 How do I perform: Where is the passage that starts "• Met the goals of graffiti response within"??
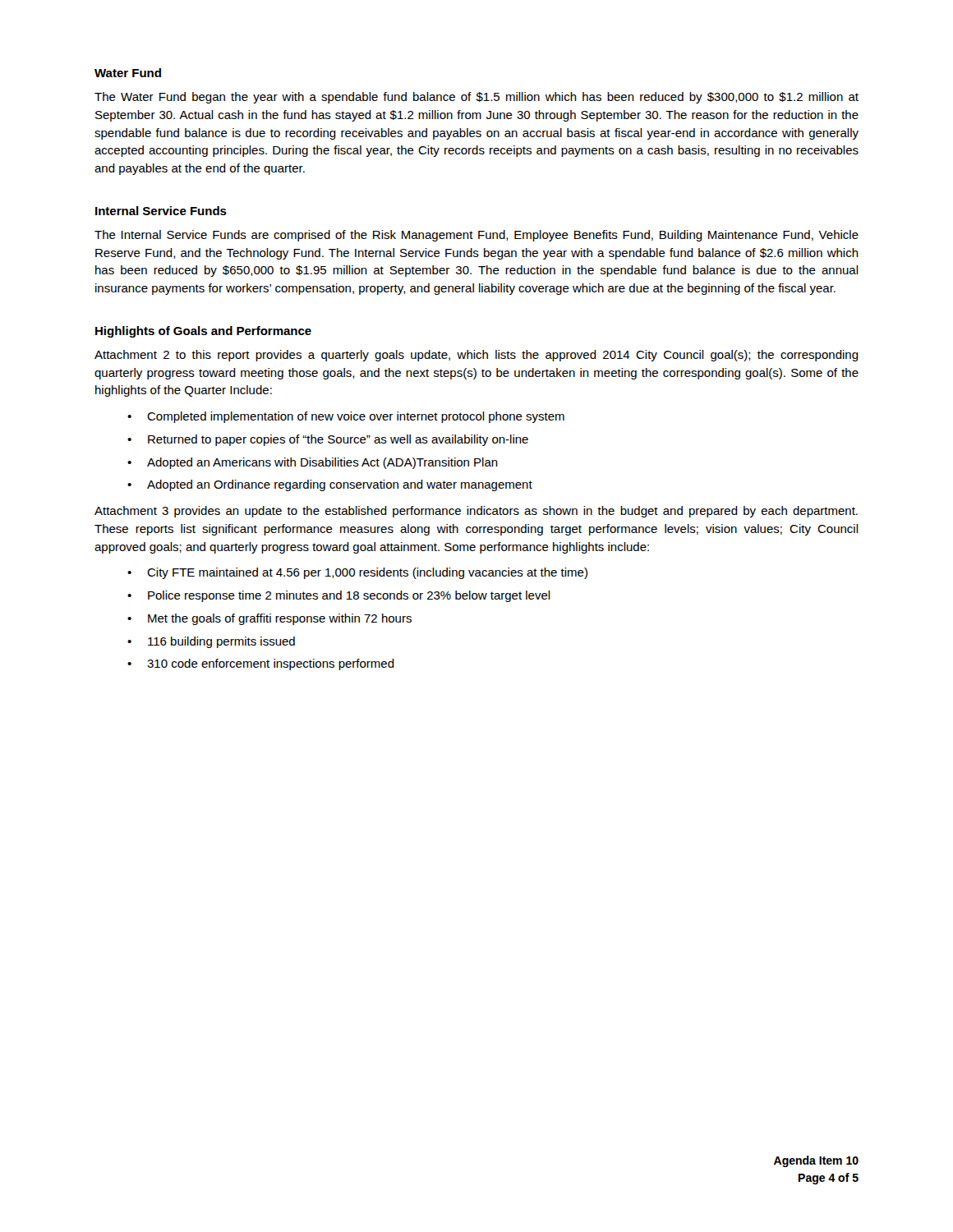tap(270, 618)
